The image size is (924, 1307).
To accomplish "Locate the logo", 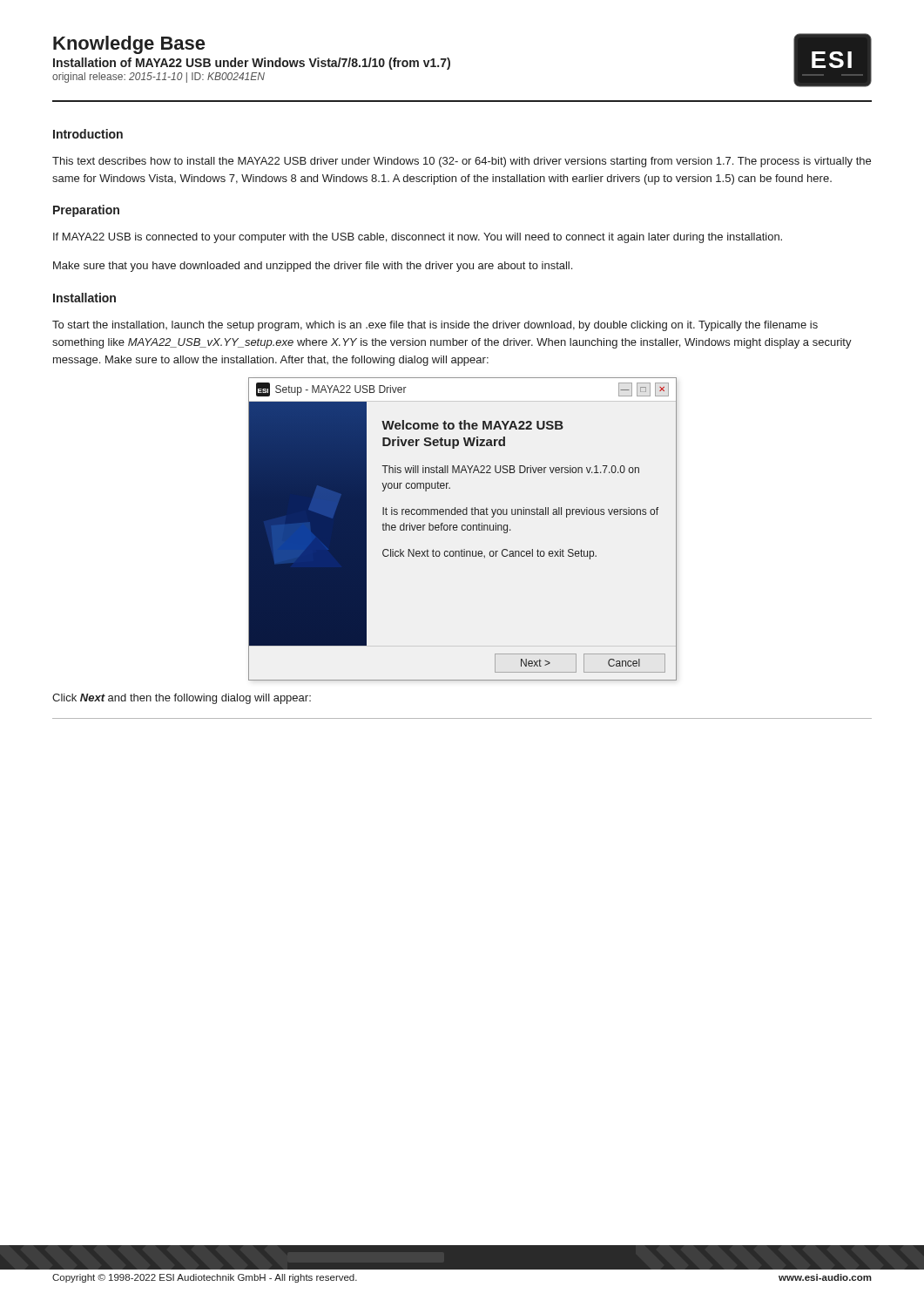I will point(833,60).
